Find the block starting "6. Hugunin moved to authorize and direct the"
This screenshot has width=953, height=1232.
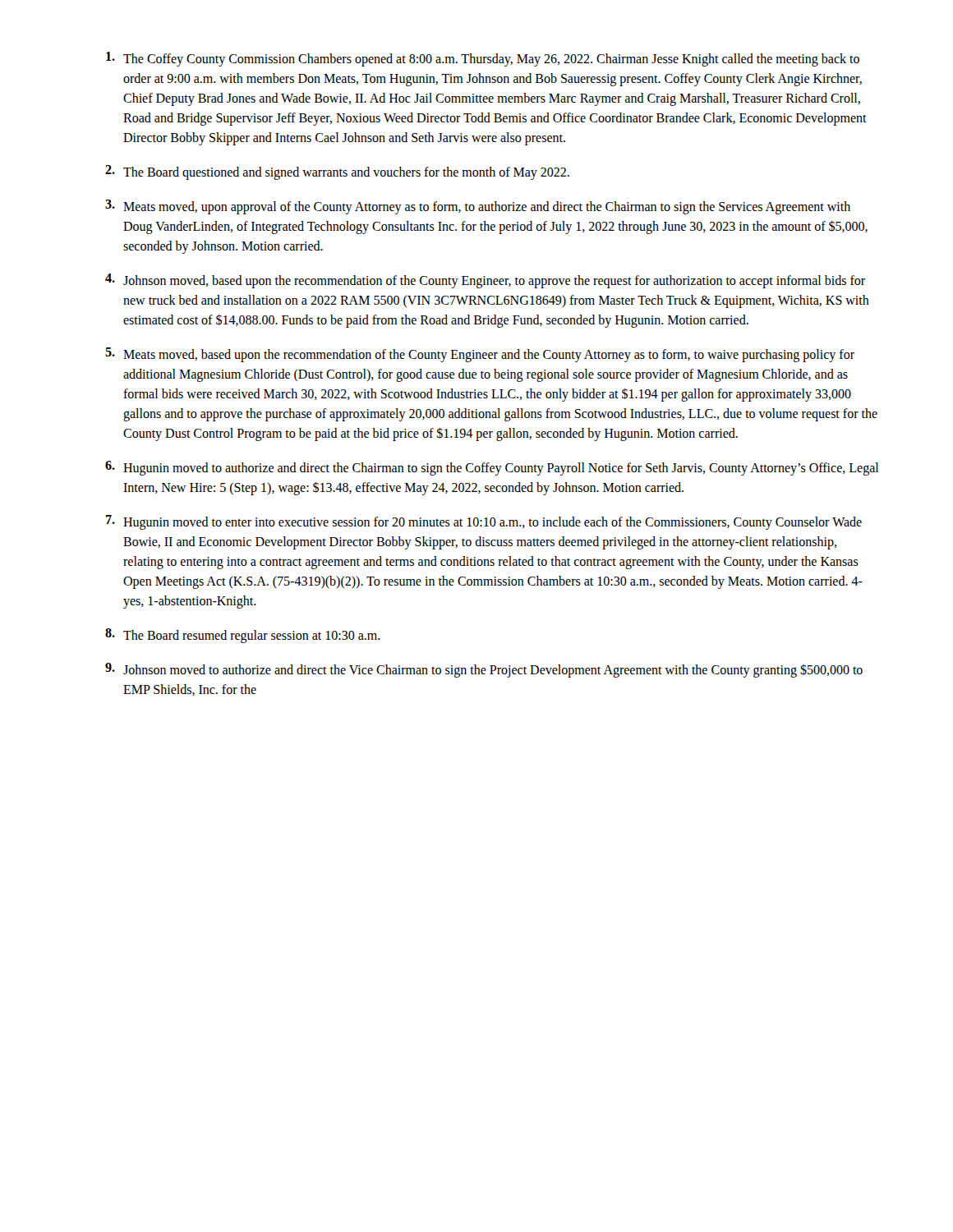[x=476, y=478]
